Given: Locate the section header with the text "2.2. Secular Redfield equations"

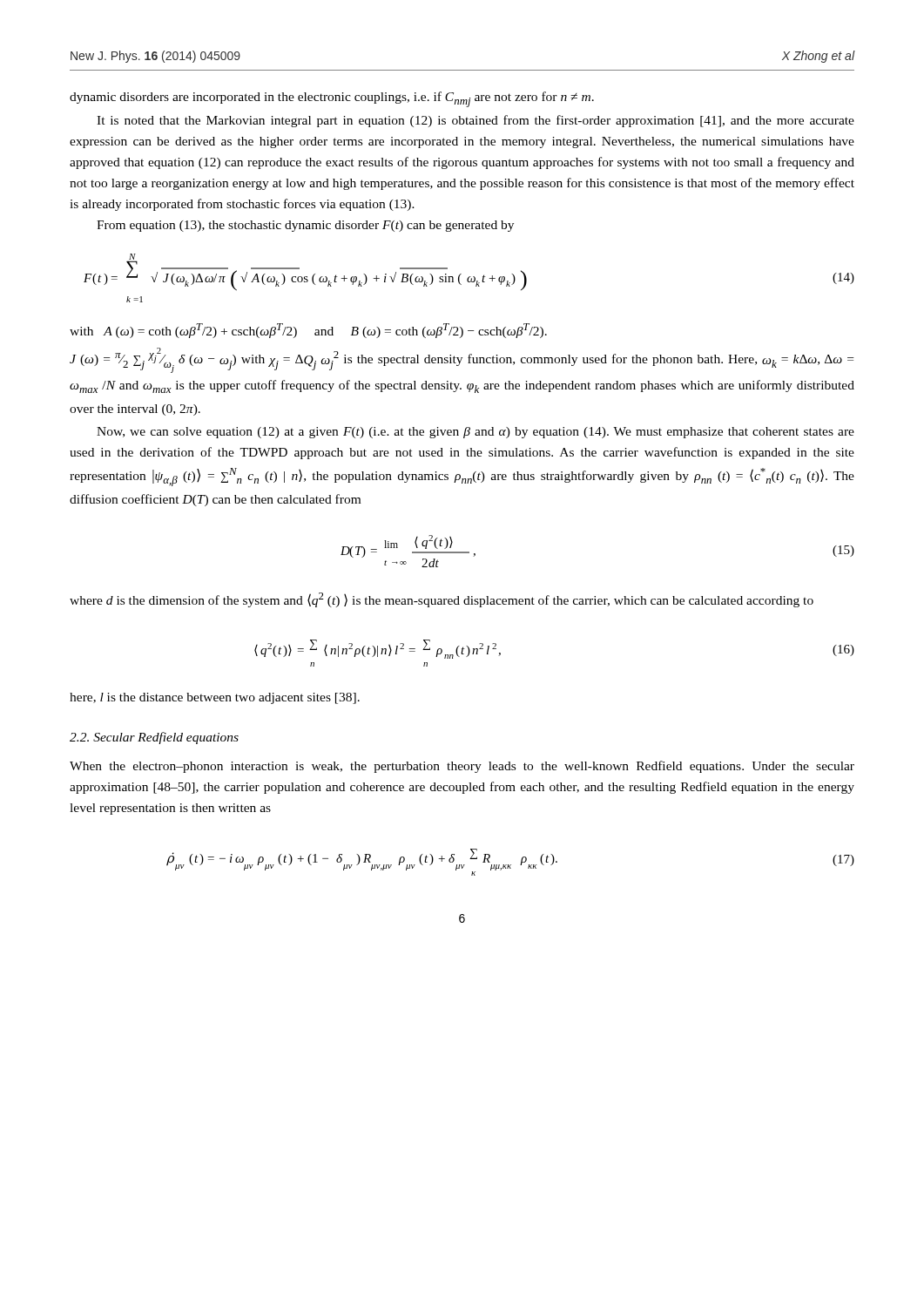Looking at the screenshot, I should coord(154,737).
